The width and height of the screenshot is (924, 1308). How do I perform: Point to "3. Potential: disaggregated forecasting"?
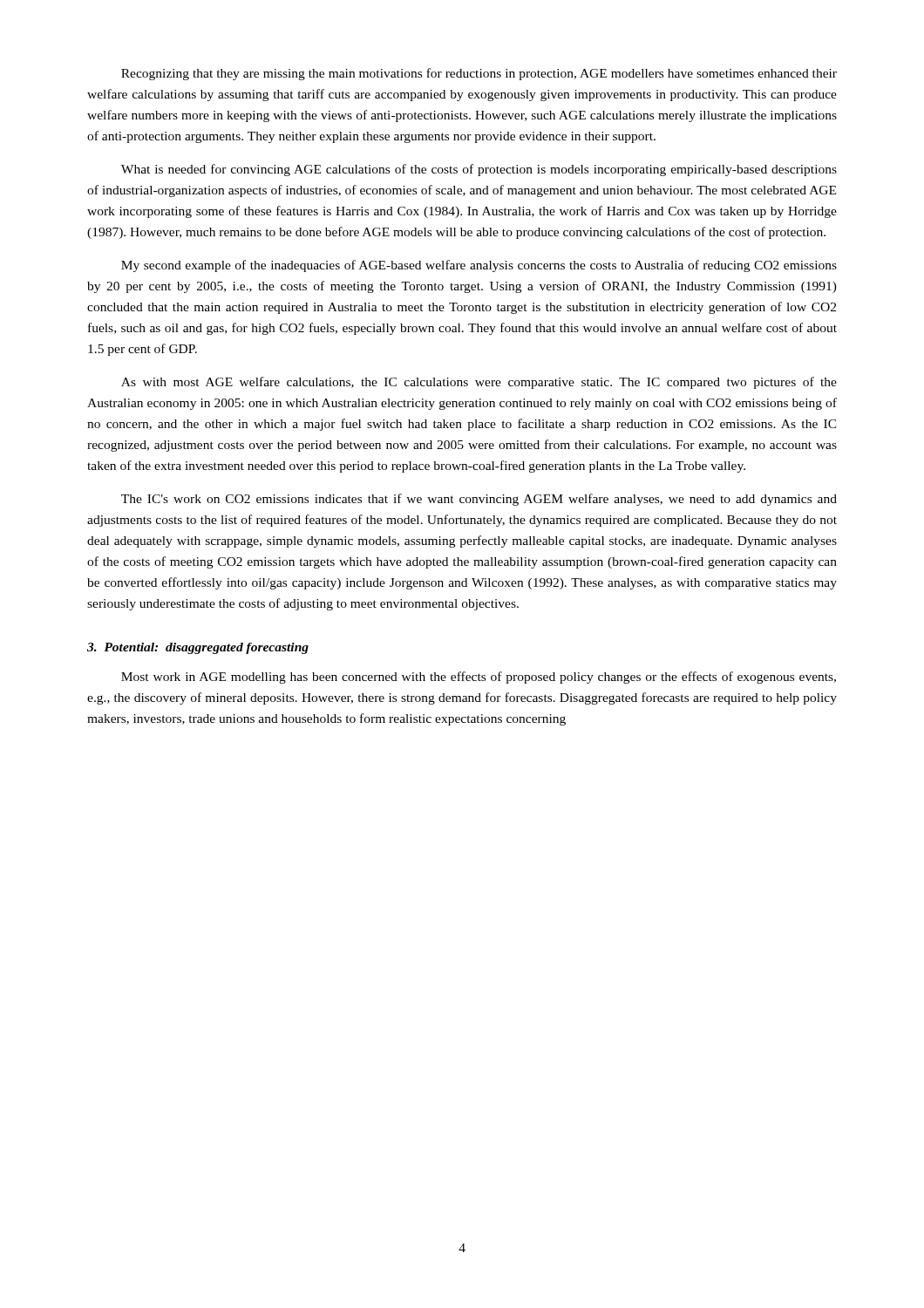click(198, 648)
